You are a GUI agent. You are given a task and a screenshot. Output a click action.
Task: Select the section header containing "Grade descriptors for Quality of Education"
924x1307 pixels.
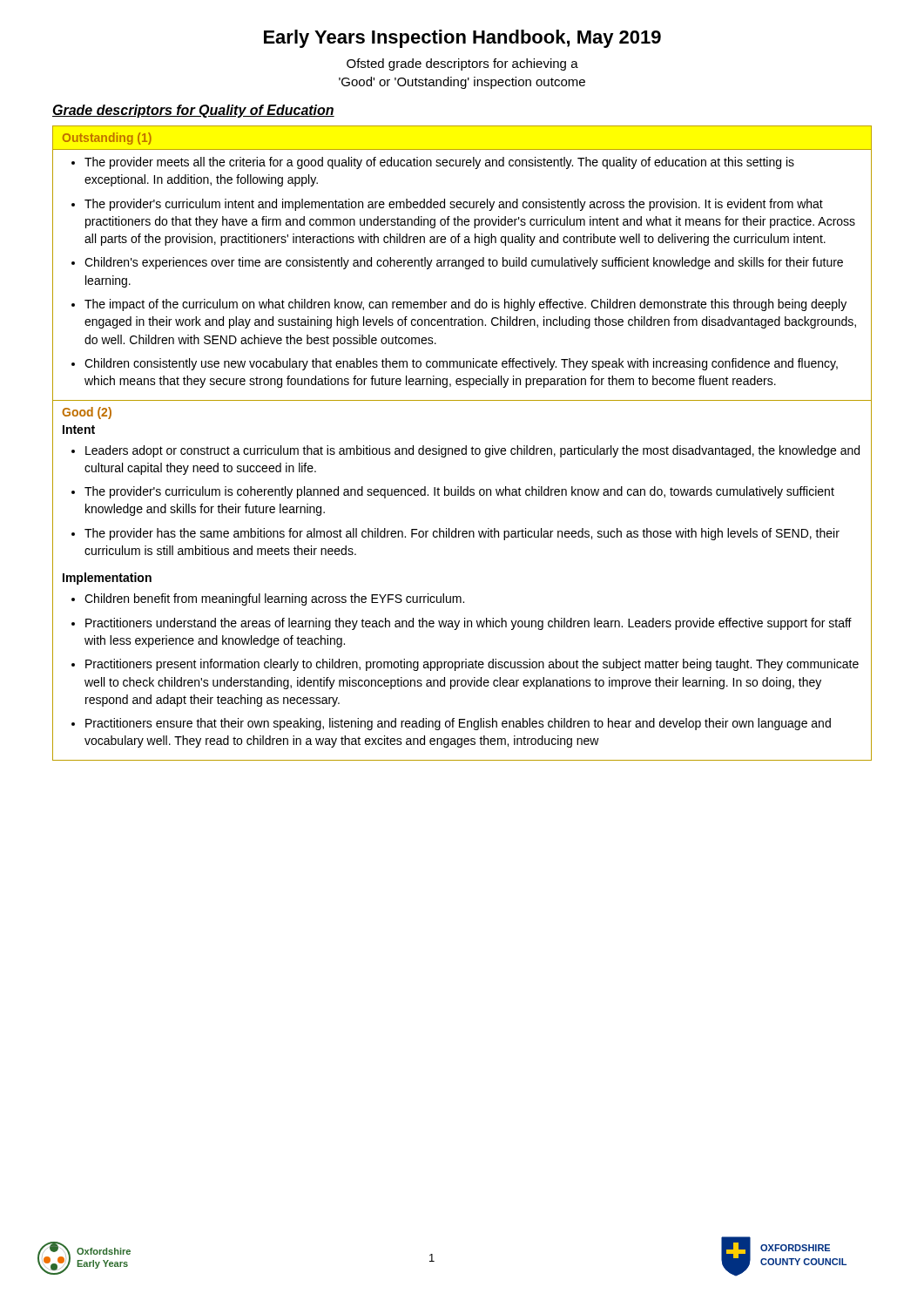tap(193, 110)
